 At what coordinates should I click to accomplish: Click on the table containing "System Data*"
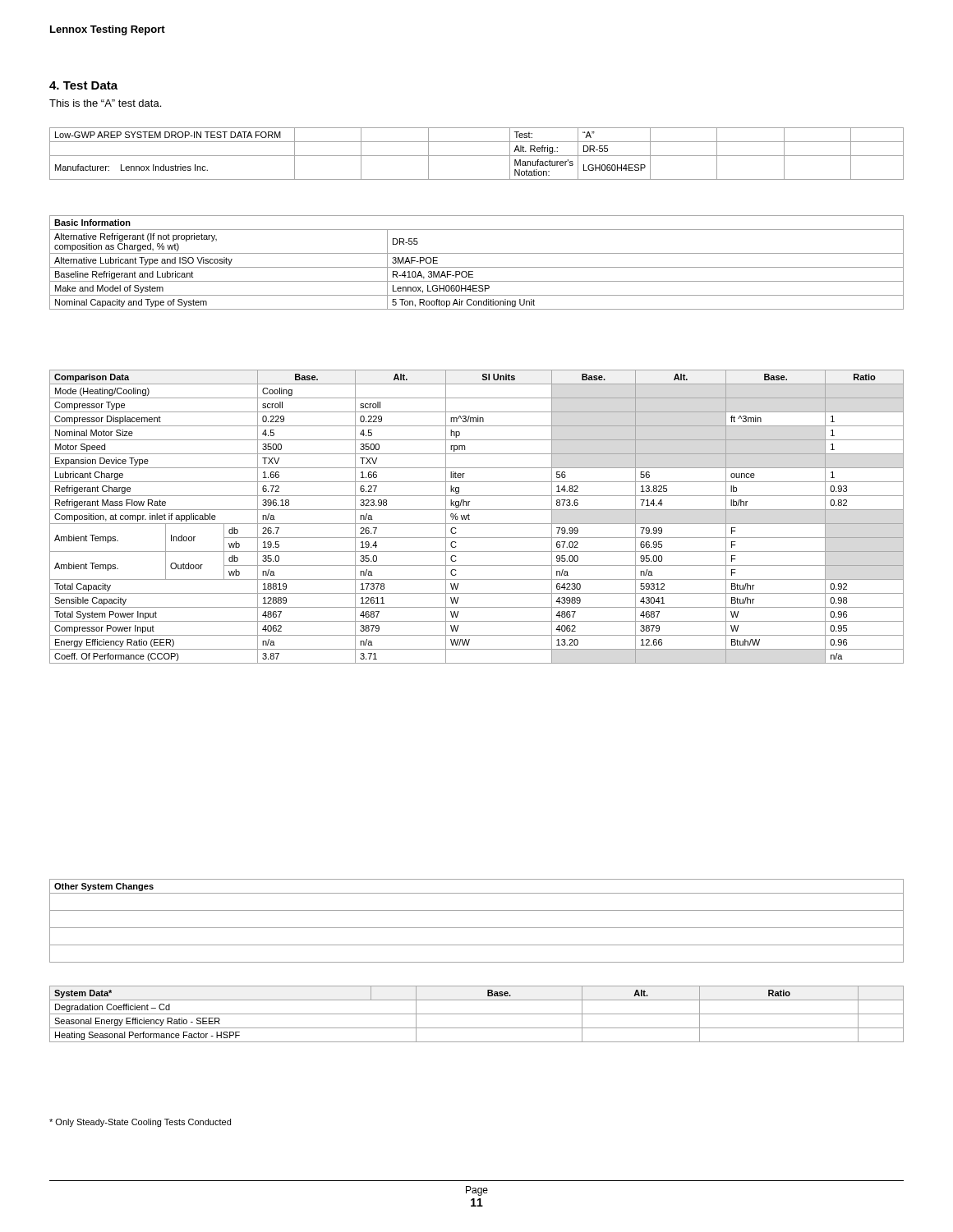pyautogui.click(x=476, y=1014)
